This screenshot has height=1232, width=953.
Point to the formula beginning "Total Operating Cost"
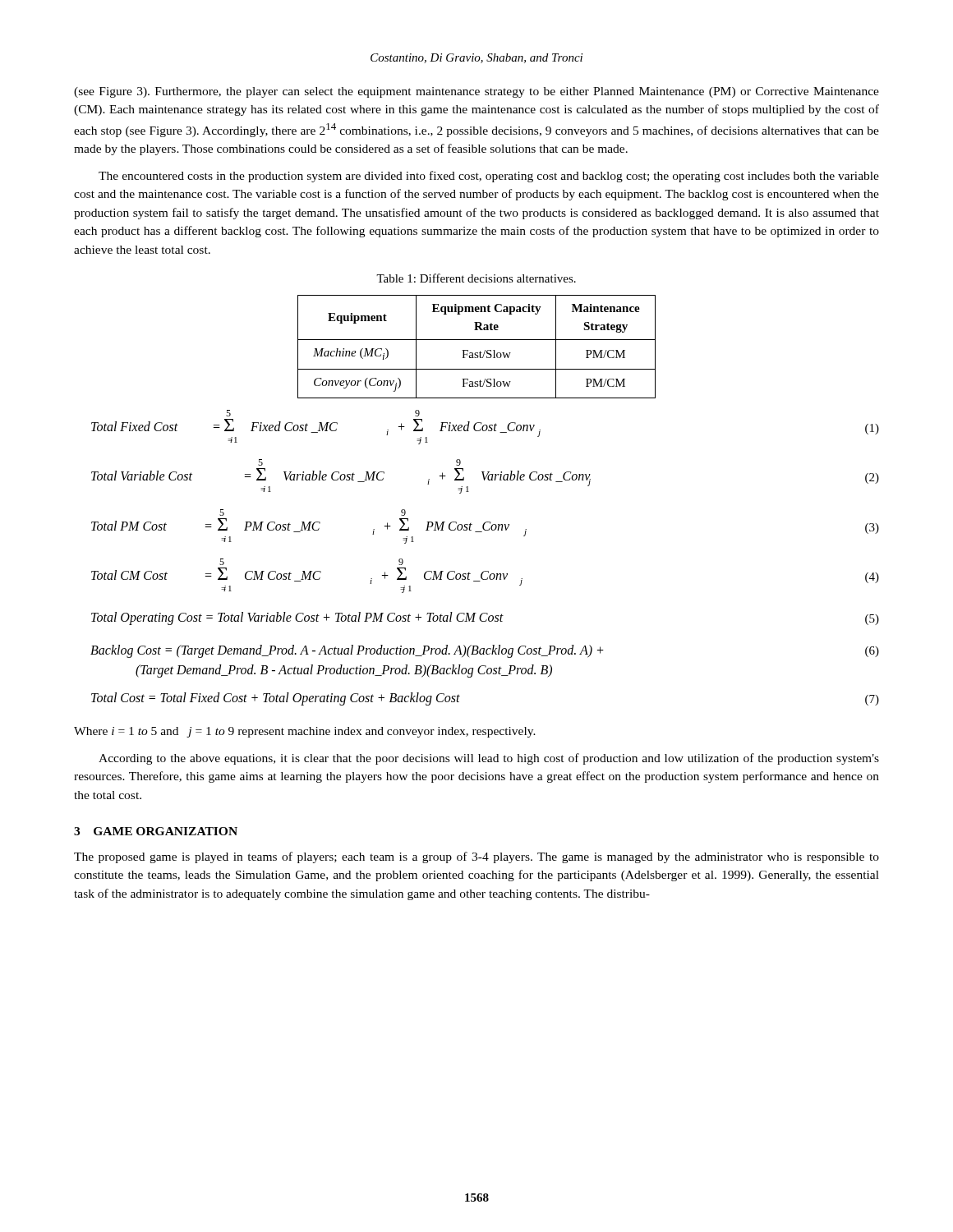pyautogui.click(x=476, y=619)
